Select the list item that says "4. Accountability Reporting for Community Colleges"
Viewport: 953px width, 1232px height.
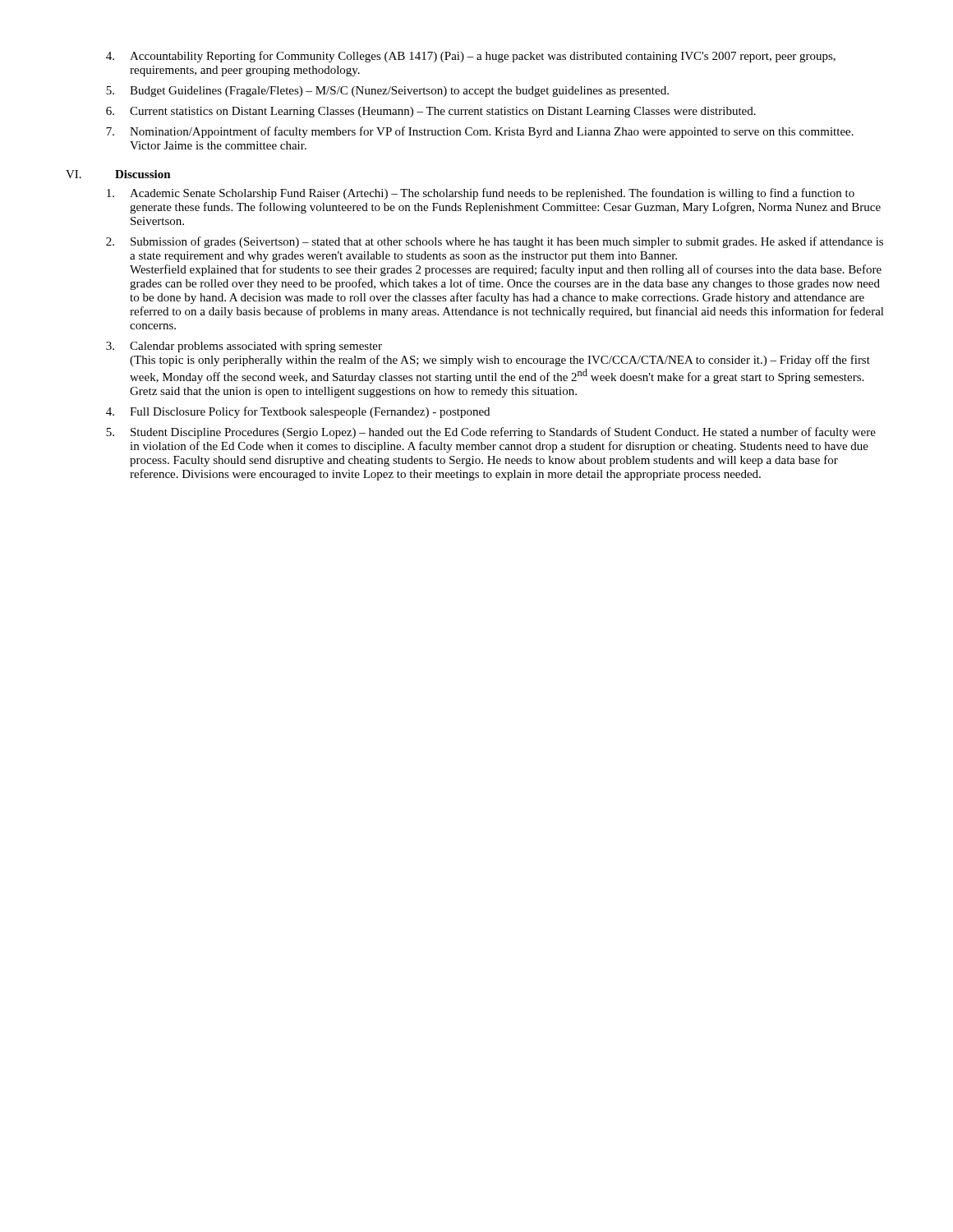coord(476,63)
